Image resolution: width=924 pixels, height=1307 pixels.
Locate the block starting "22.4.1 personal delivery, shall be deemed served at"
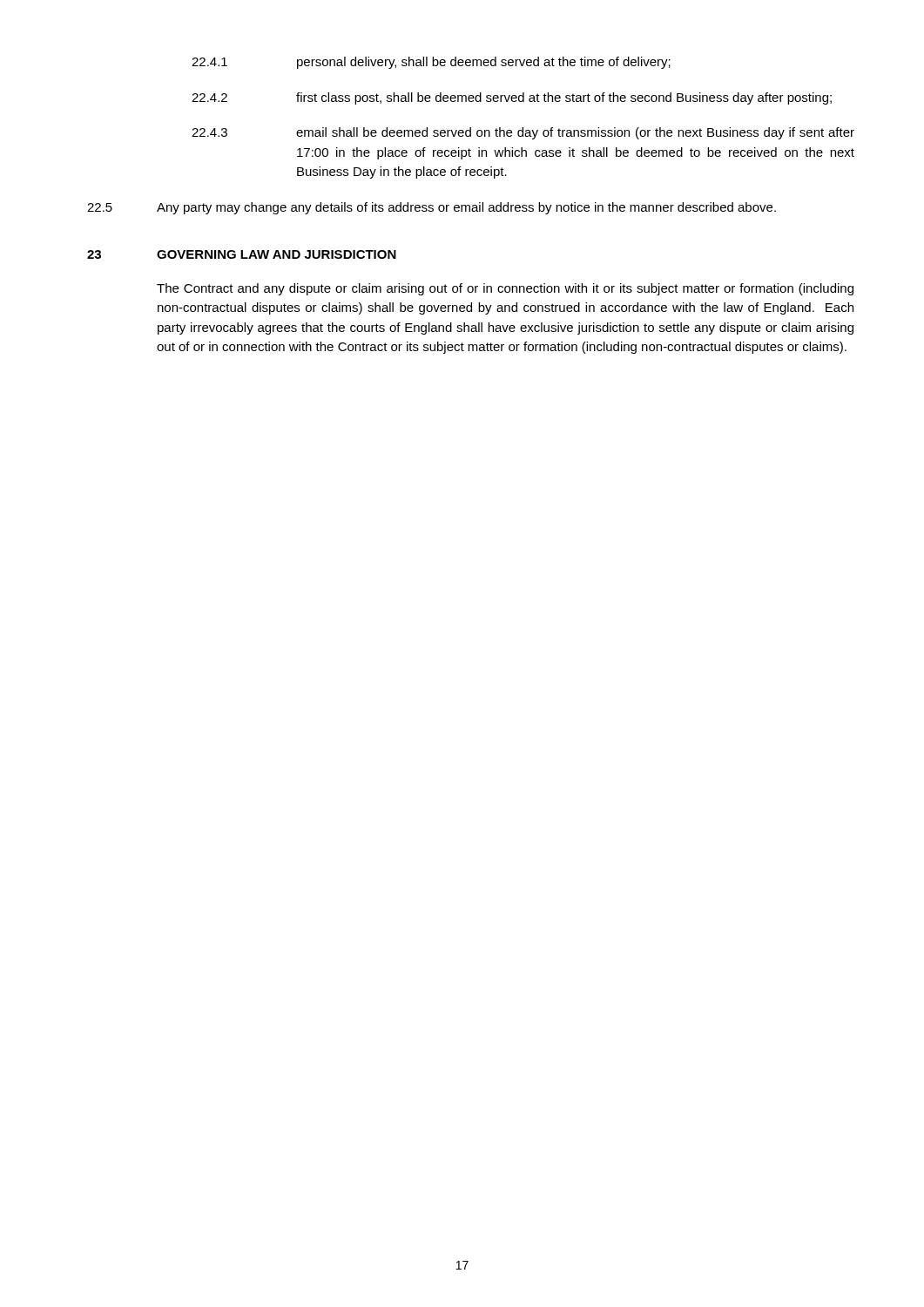(x=471, y=62)
